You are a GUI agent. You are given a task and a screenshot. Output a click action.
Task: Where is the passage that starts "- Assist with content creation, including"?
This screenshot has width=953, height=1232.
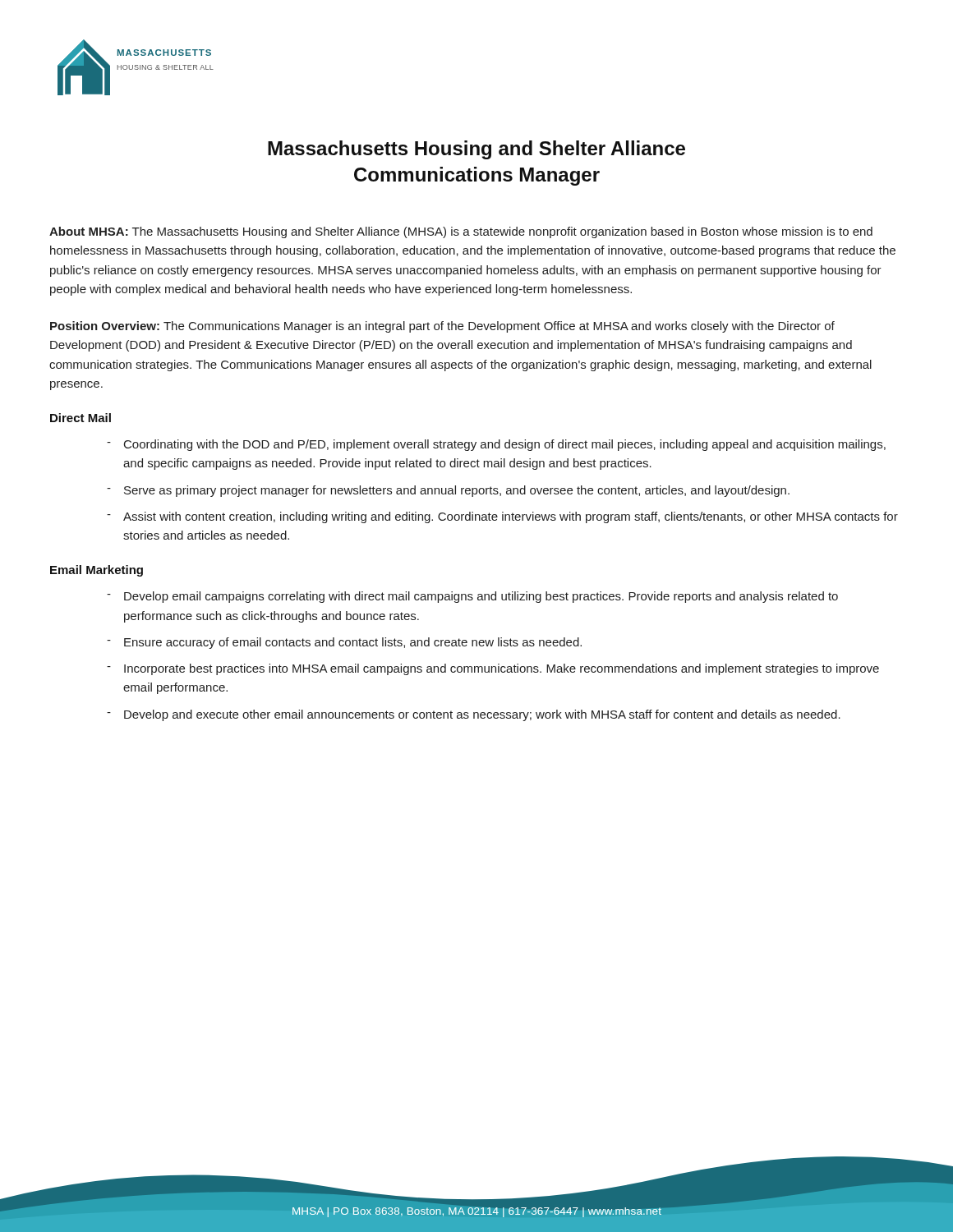(x=505, y=526)
